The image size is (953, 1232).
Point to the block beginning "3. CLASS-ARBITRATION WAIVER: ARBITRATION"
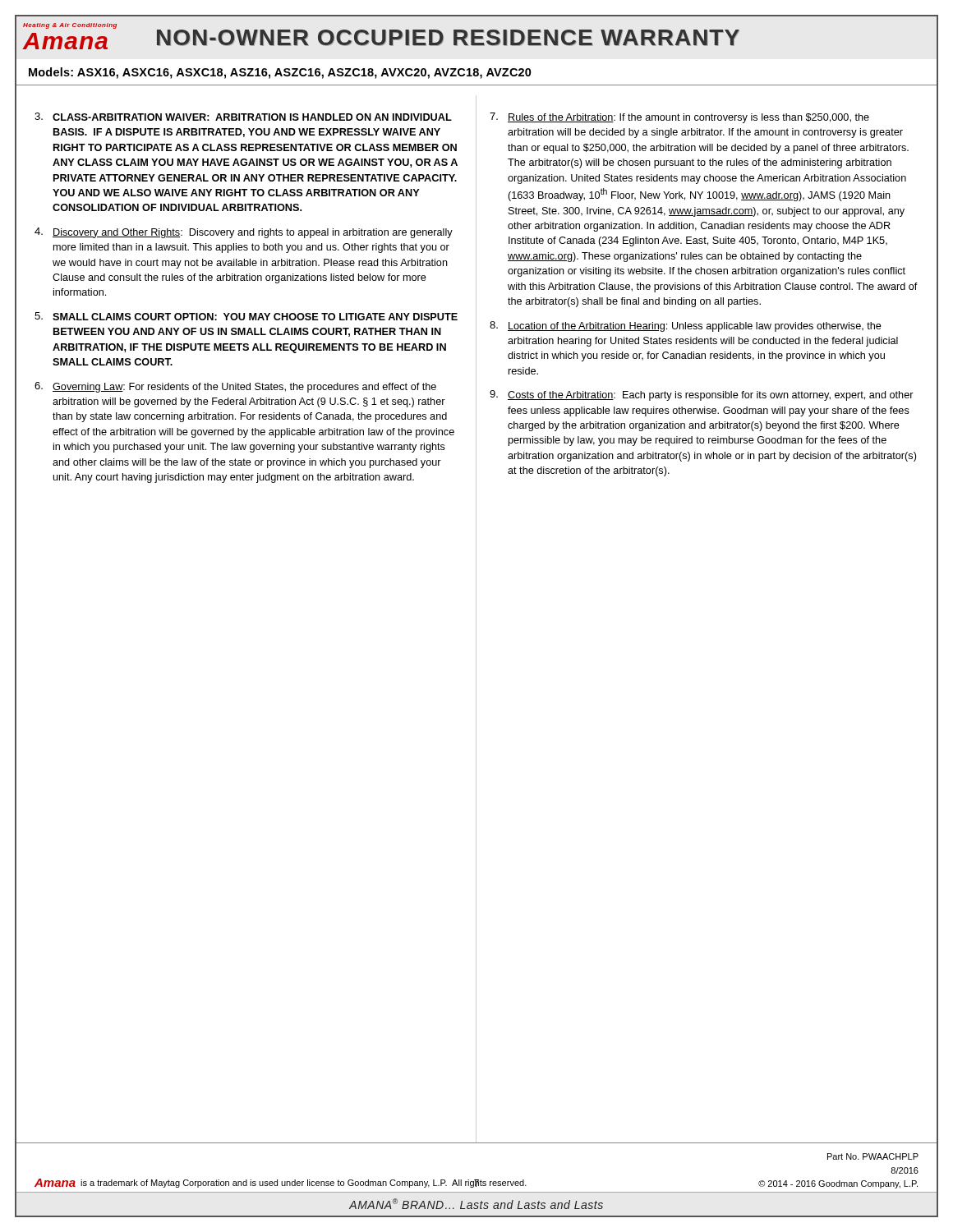coord(248,163)
